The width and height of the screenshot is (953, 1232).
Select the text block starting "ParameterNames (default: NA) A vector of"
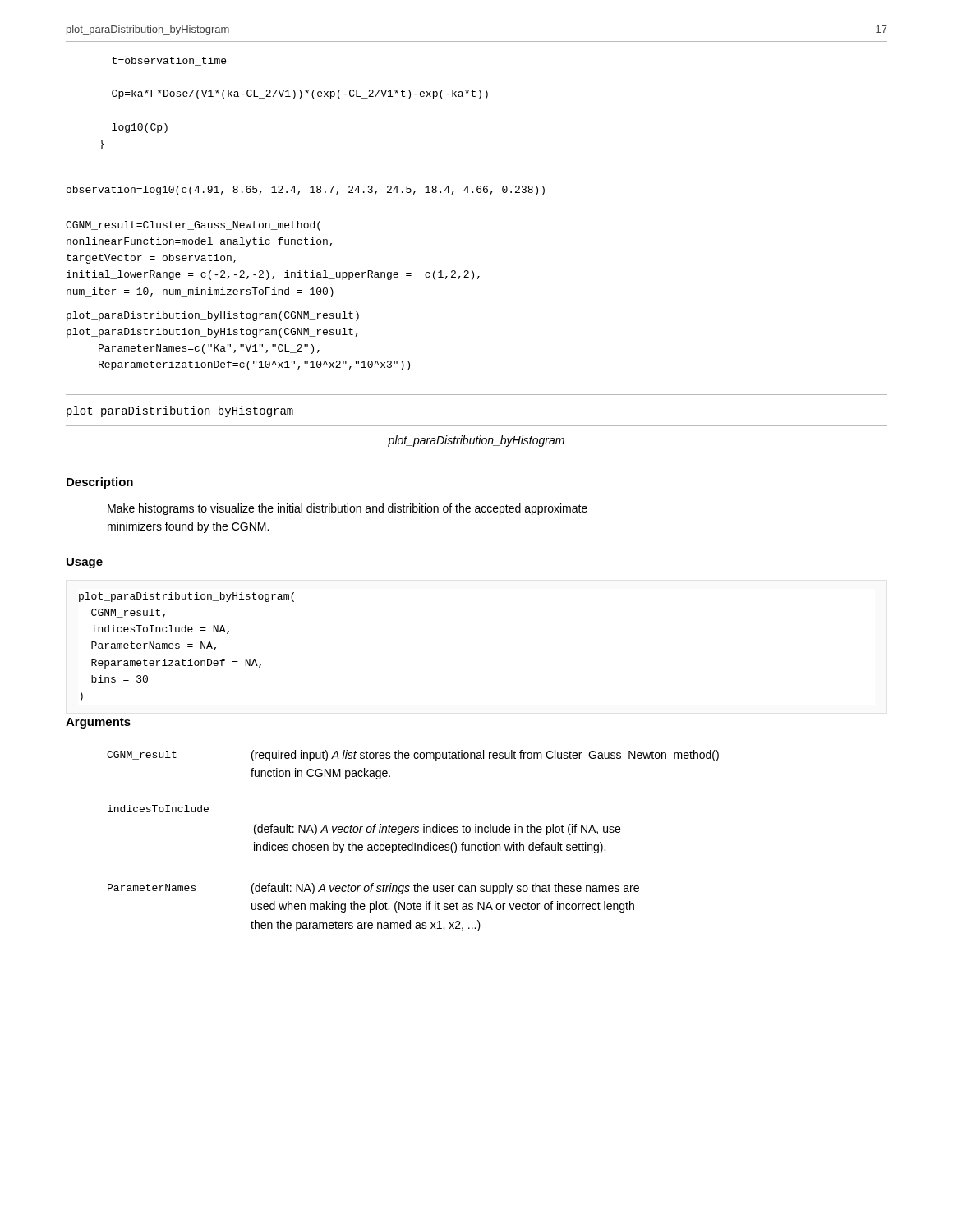tap(497, 906)
